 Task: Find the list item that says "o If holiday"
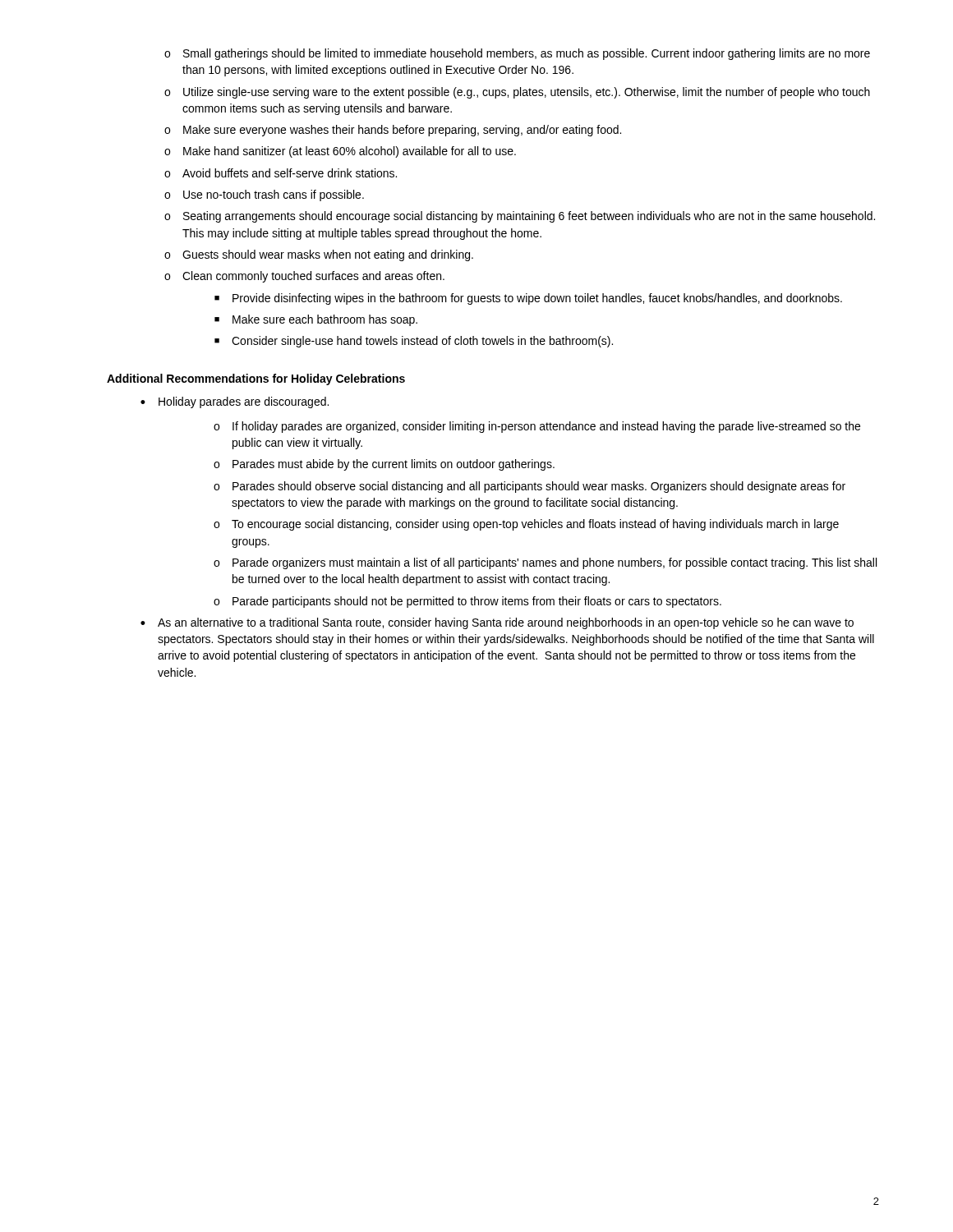[542, 435]
